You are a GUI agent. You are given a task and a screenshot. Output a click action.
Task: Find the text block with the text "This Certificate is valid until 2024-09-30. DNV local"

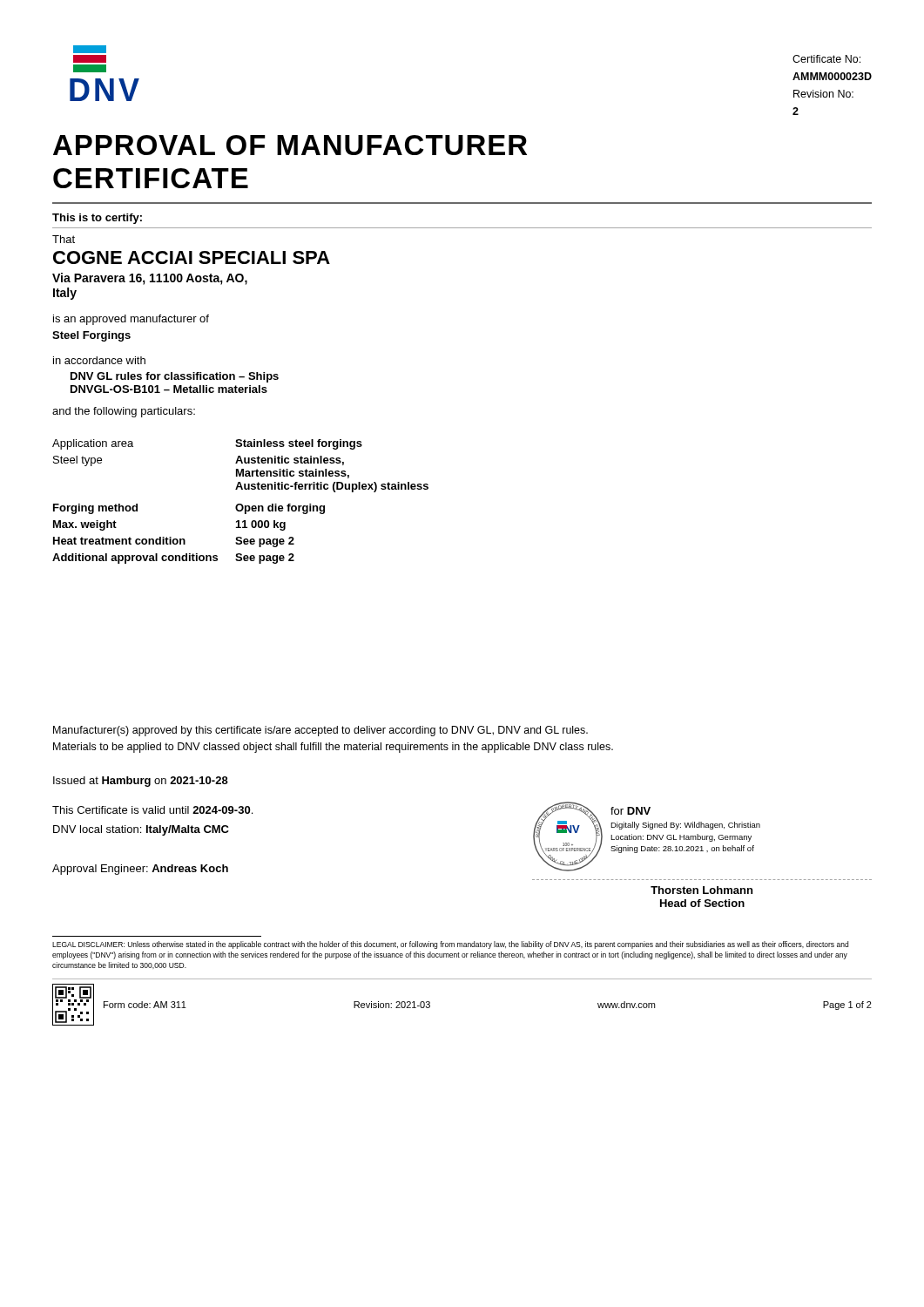pyautogui.click(x=153, y=839)
